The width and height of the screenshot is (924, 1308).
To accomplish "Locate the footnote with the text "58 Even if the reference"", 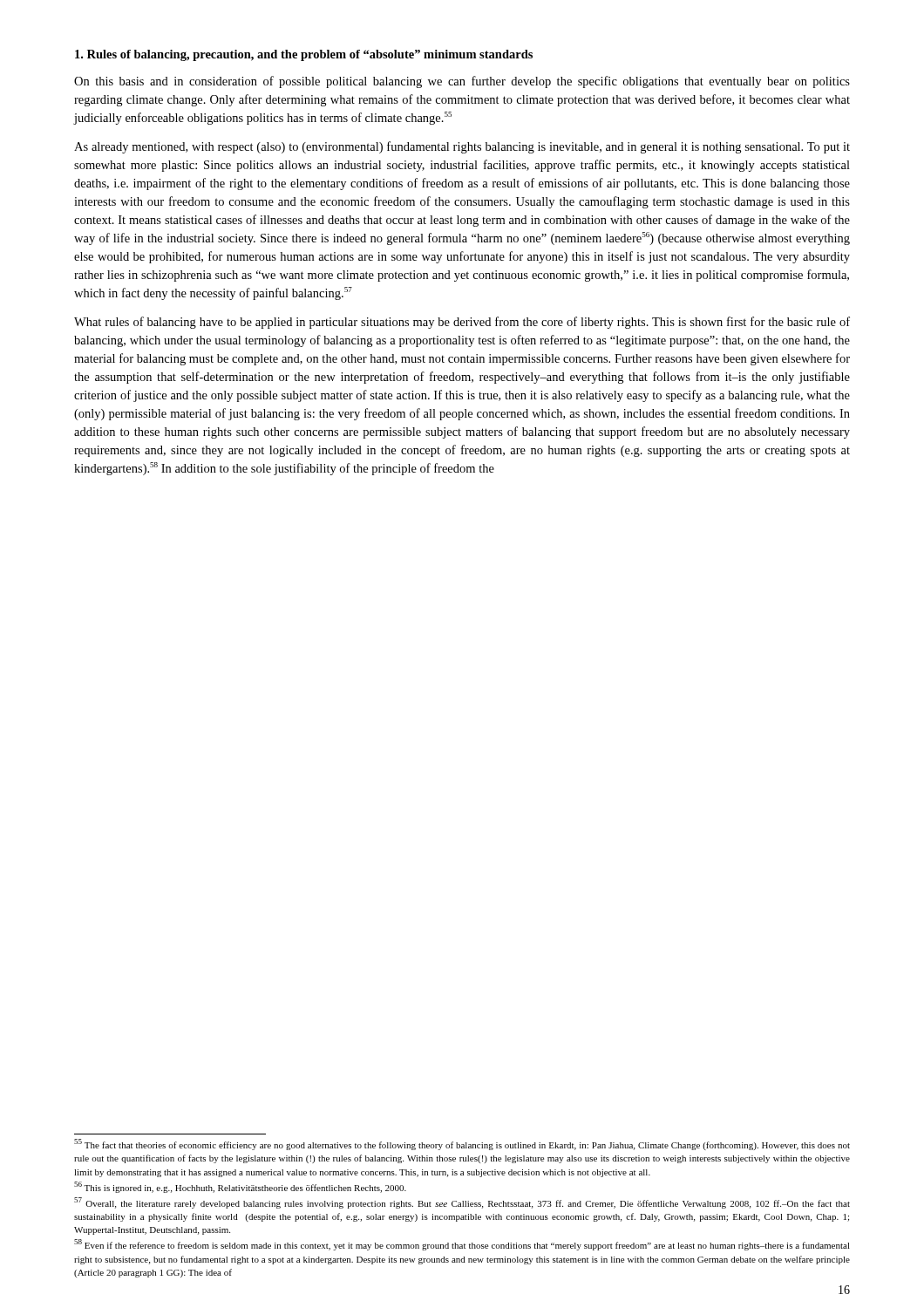I will [462, 1258].
